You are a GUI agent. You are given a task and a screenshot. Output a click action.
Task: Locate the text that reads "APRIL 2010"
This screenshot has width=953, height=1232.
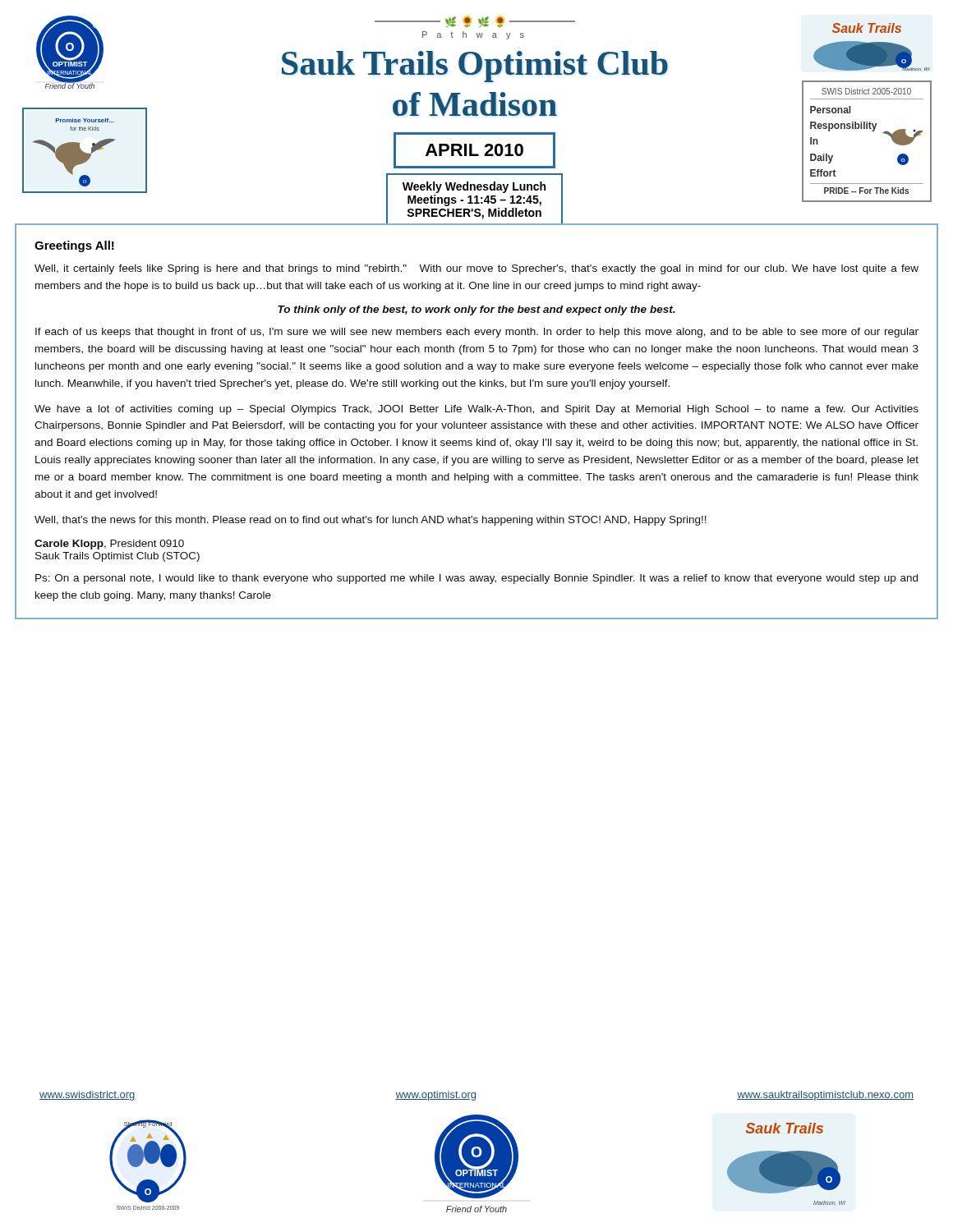[x=474, y=150]
